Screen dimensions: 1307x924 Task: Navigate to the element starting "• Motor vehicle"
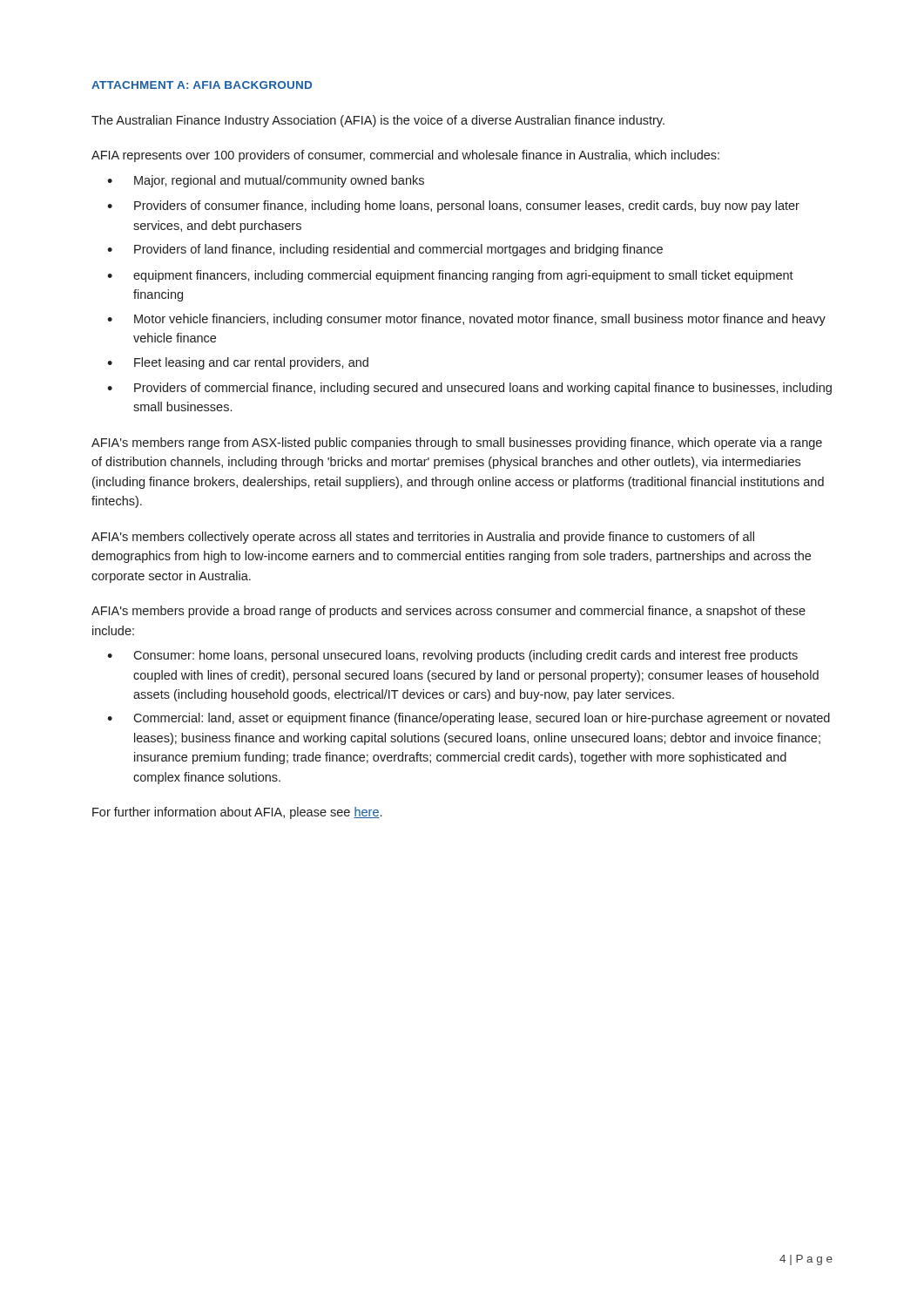[x=470, y=329]
